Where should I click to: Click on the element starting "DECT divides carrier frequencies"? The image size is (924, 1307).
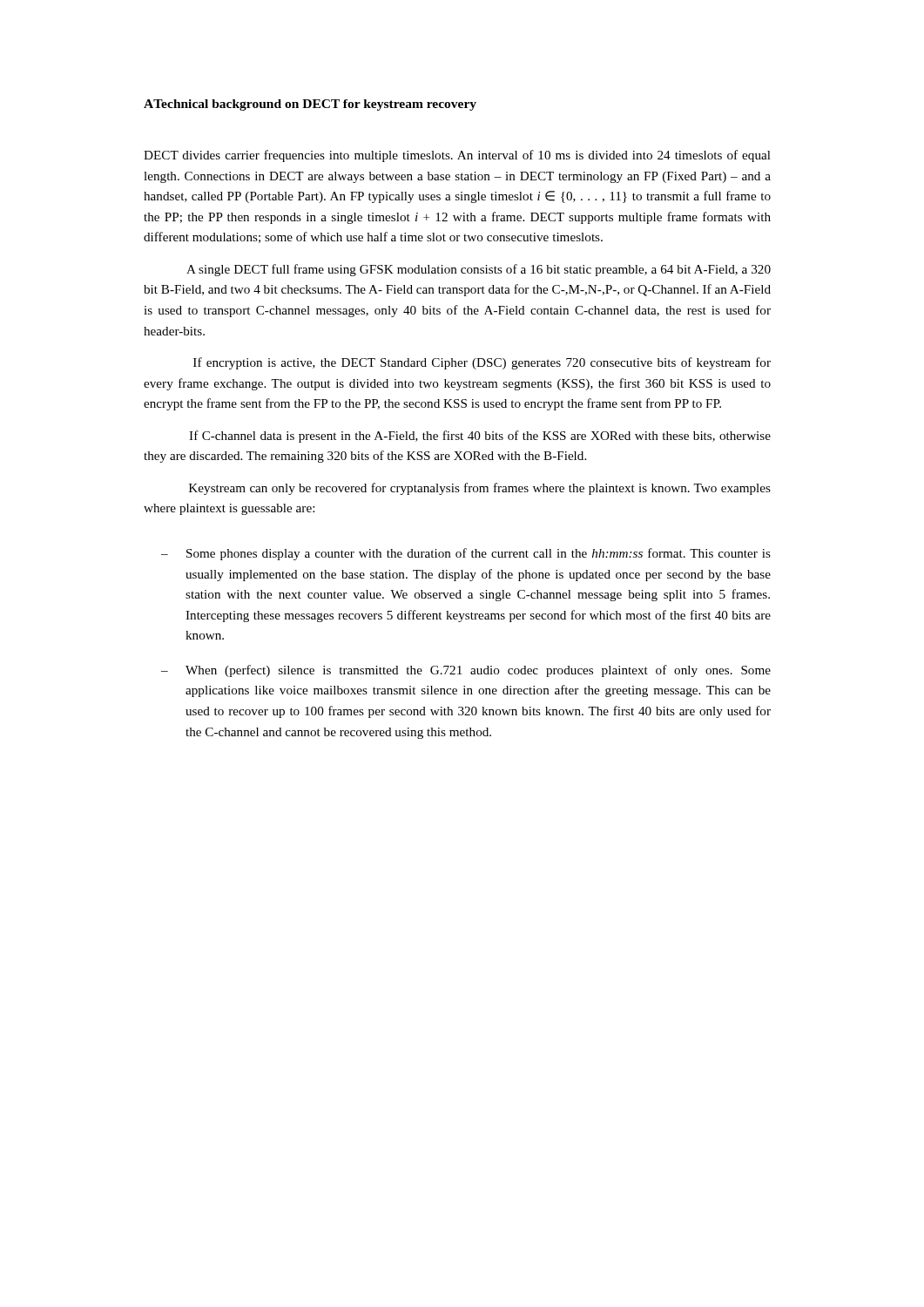[457, 196]
